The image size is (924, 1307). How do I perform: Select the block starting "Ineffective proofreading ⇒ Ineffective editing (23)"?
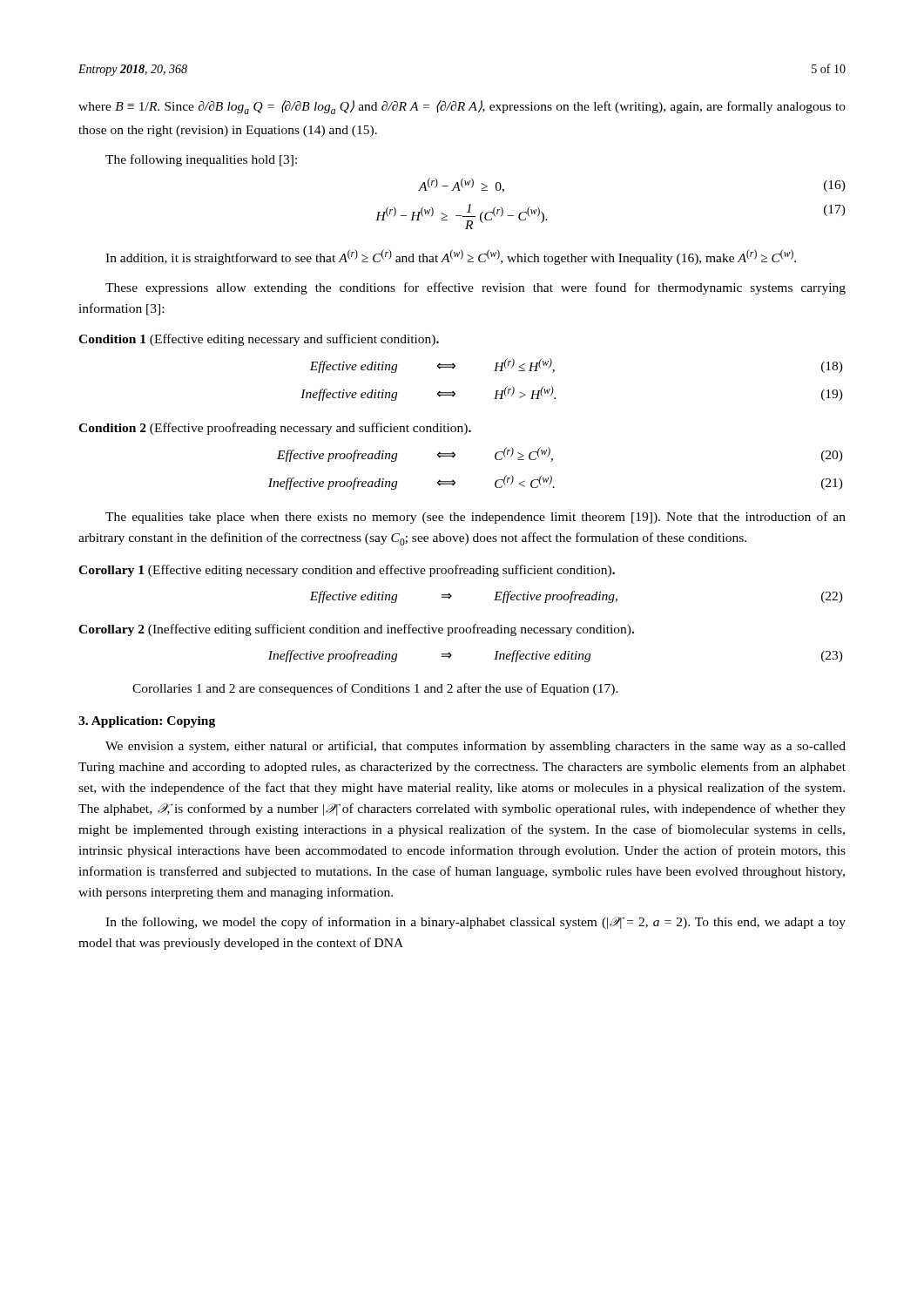[462, 655]
